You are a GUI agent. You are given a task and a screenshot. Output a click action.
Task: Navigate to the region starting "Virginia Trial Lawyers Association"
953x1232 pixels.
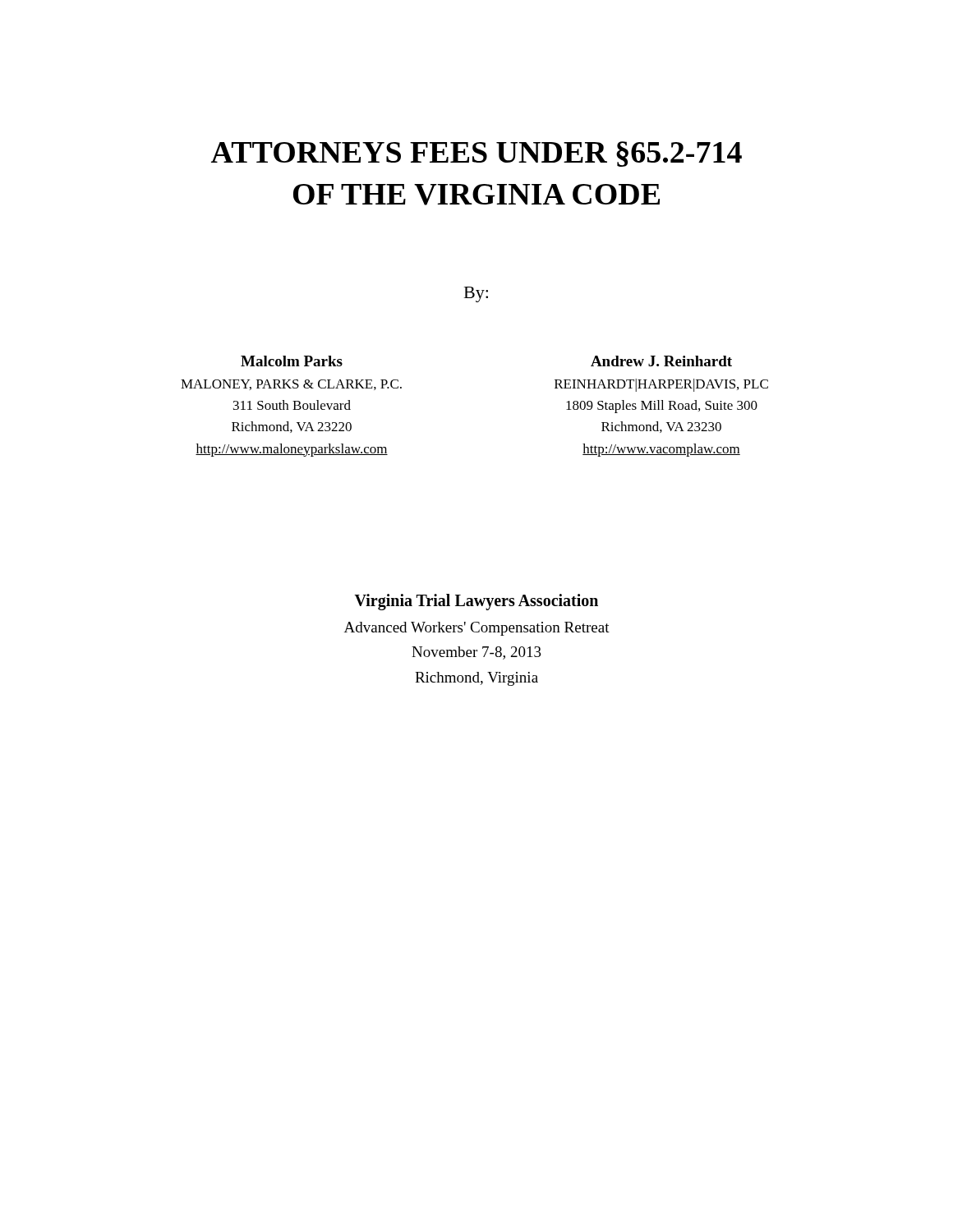click(476, 641)
